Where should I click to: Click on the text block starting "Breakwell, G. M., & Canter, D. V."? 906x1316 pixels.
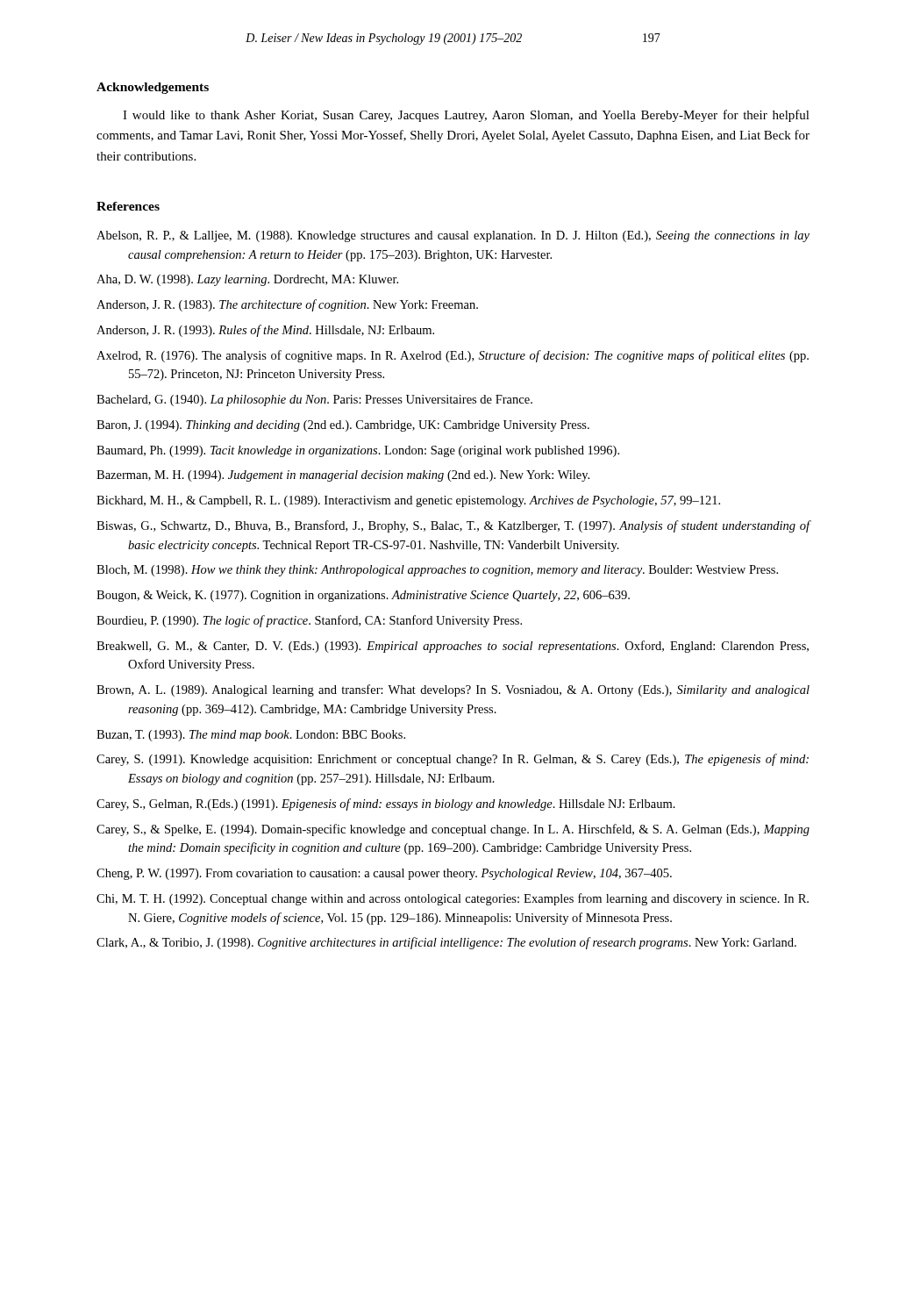tap(453, 655)
